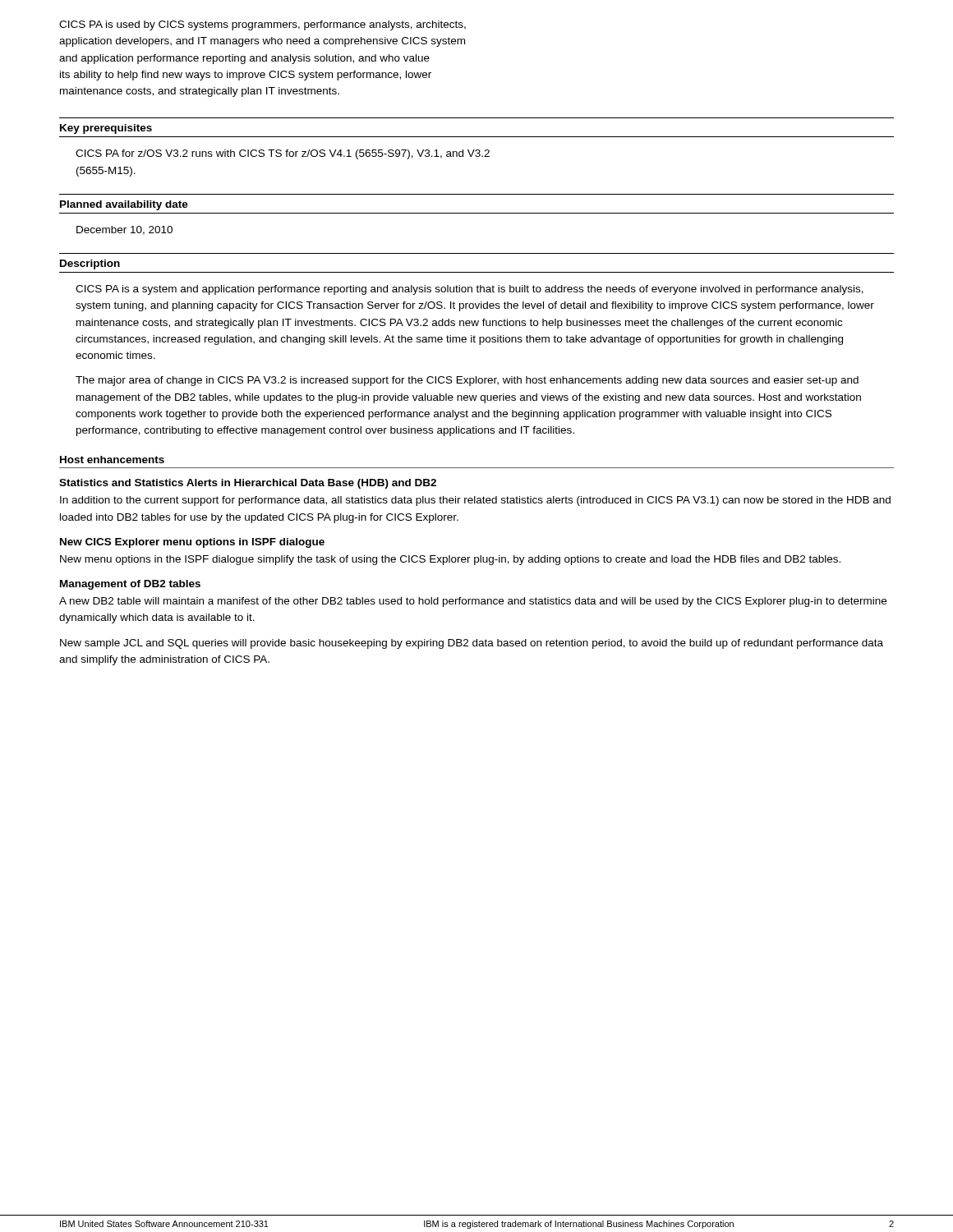
Task: Find the section header that says "Key prerequisites"
Action: pos(106,128)
